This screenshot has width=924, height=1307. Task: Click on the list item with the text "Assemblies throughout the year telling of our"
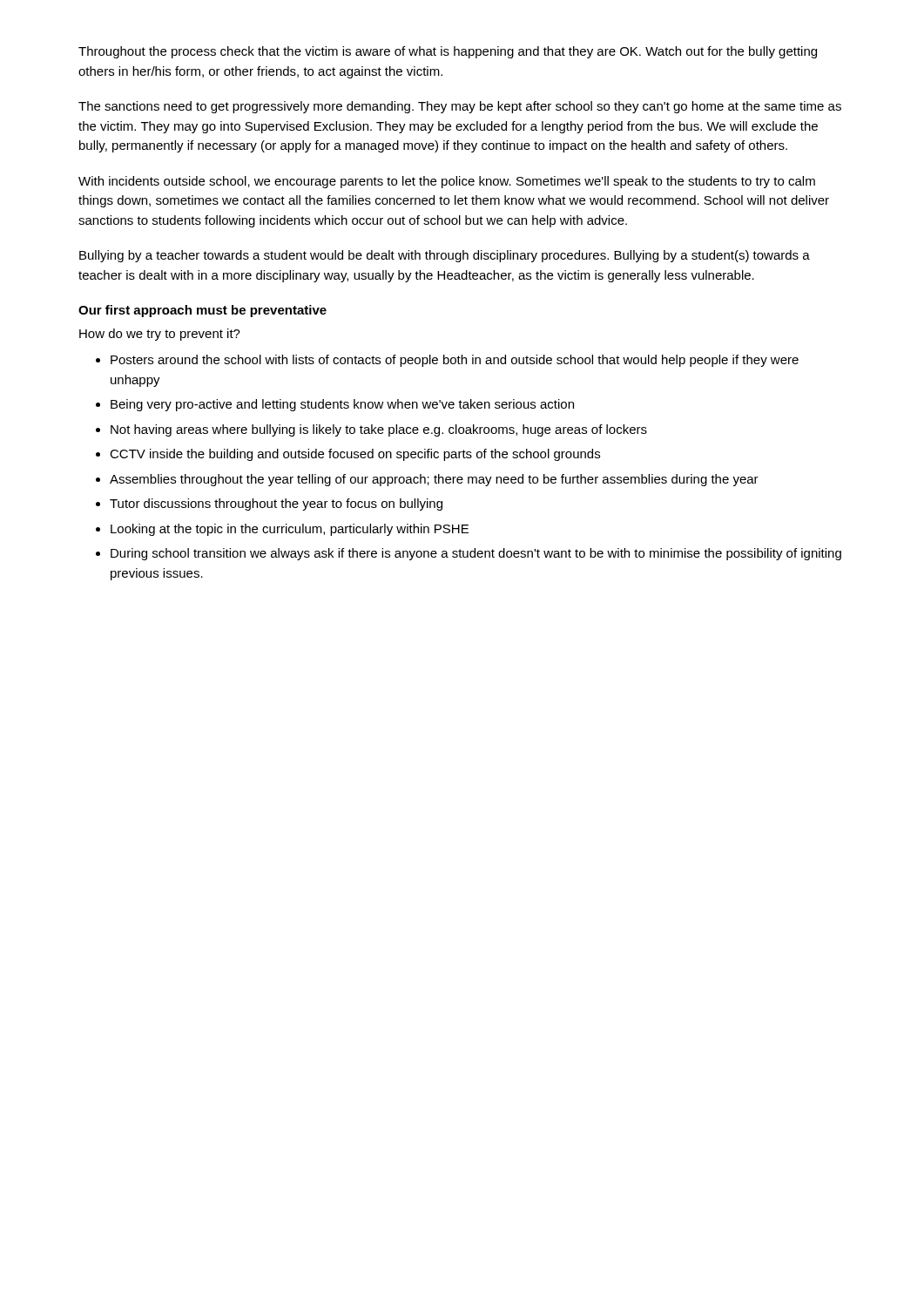tap(478, 479)
